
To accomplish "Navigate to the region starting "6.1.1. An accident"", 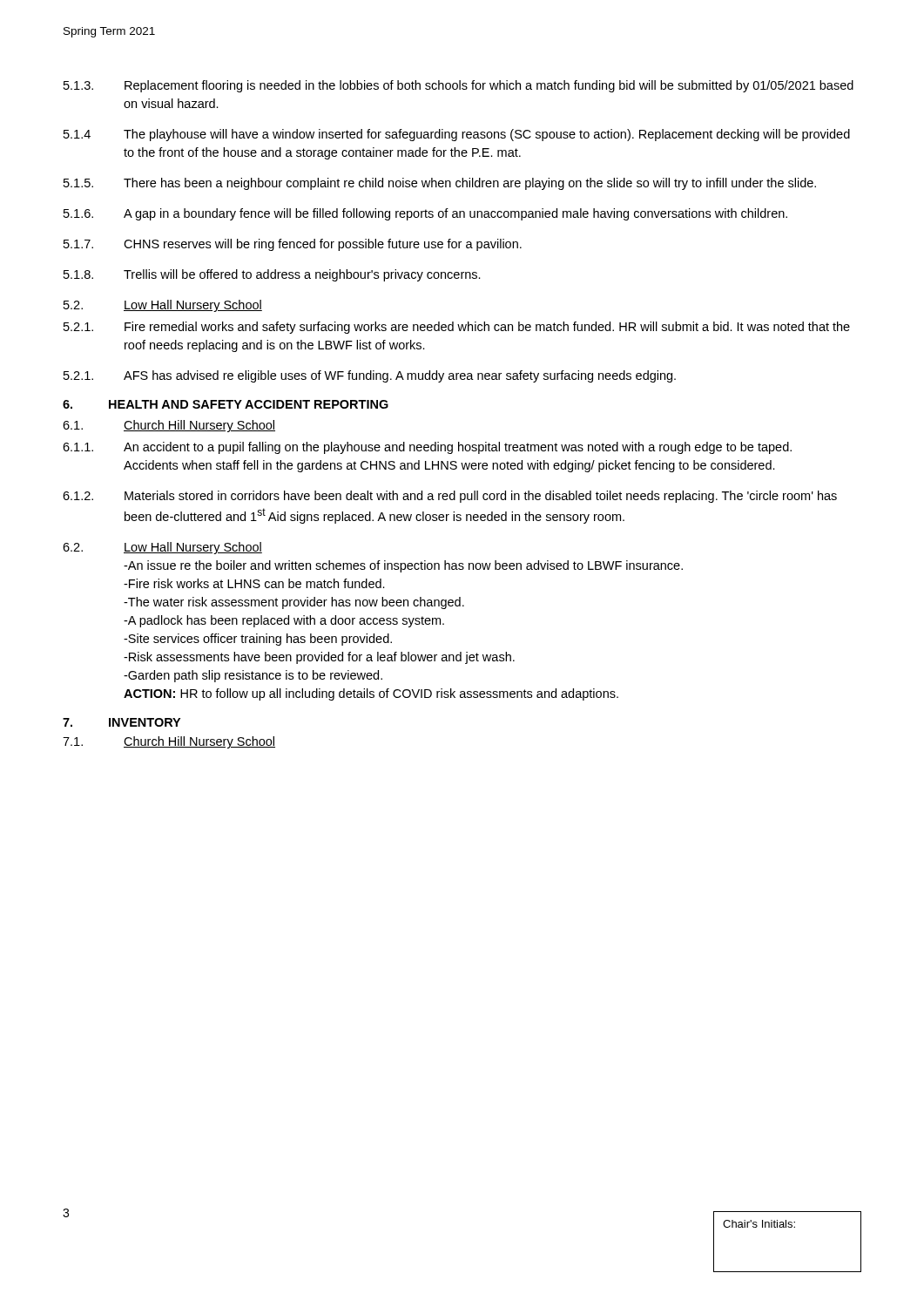I will point(462,457).
